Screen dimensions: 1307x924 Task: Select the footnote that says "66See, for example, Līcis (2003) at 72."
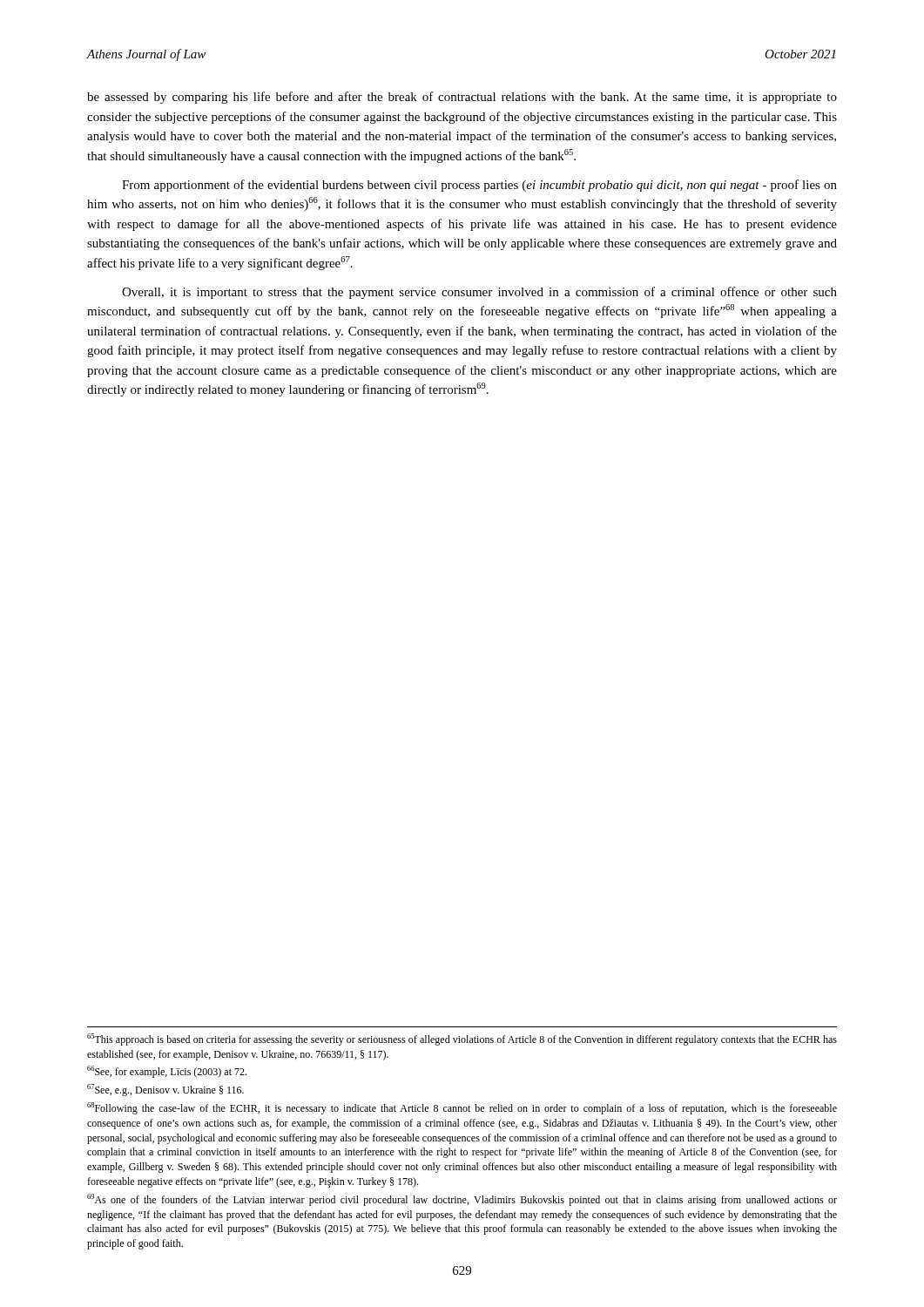point(167,1072)
